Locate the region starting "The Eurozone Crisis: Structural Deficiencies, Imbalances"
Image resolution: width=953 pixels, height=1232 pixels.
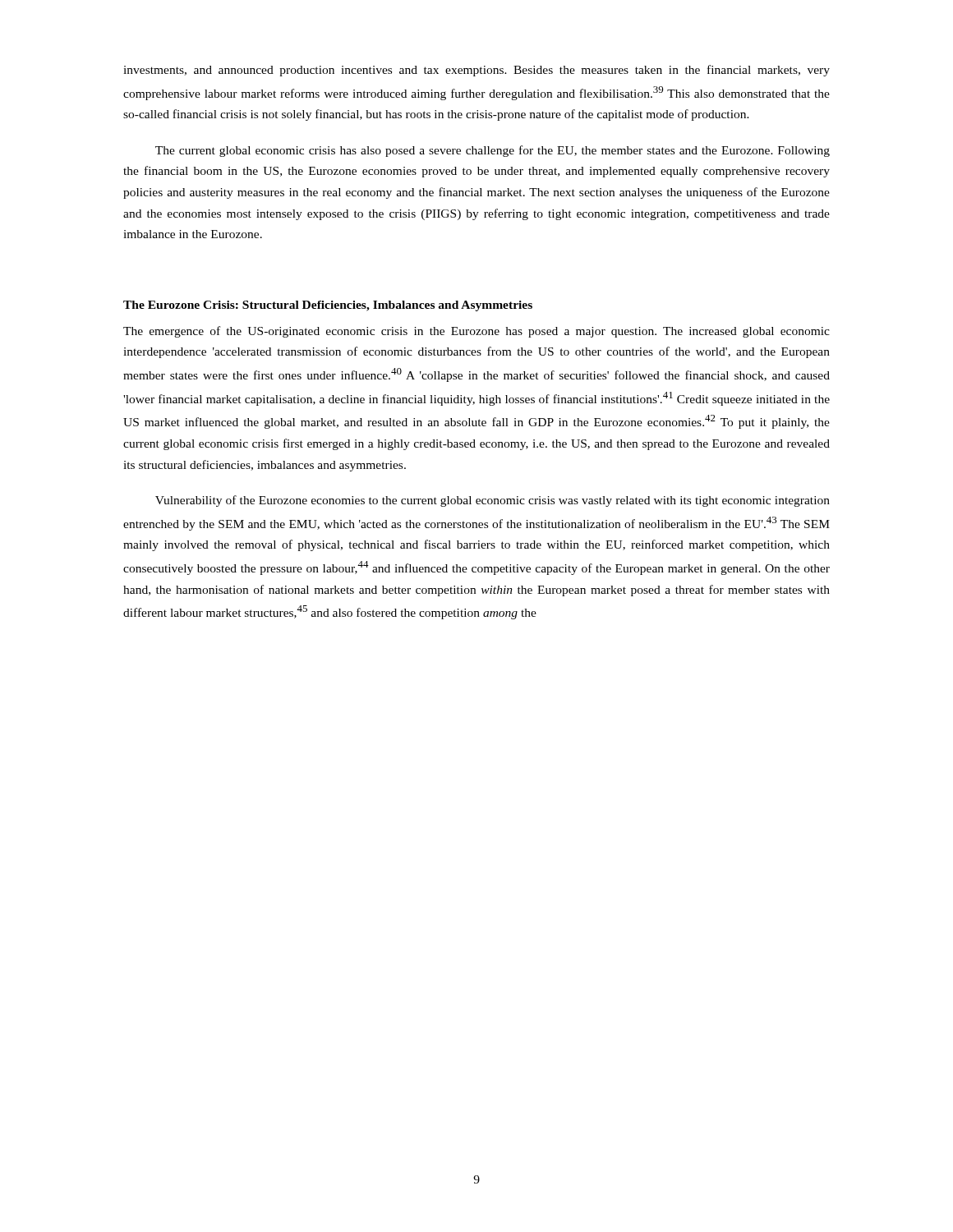[x=328, y=304]
